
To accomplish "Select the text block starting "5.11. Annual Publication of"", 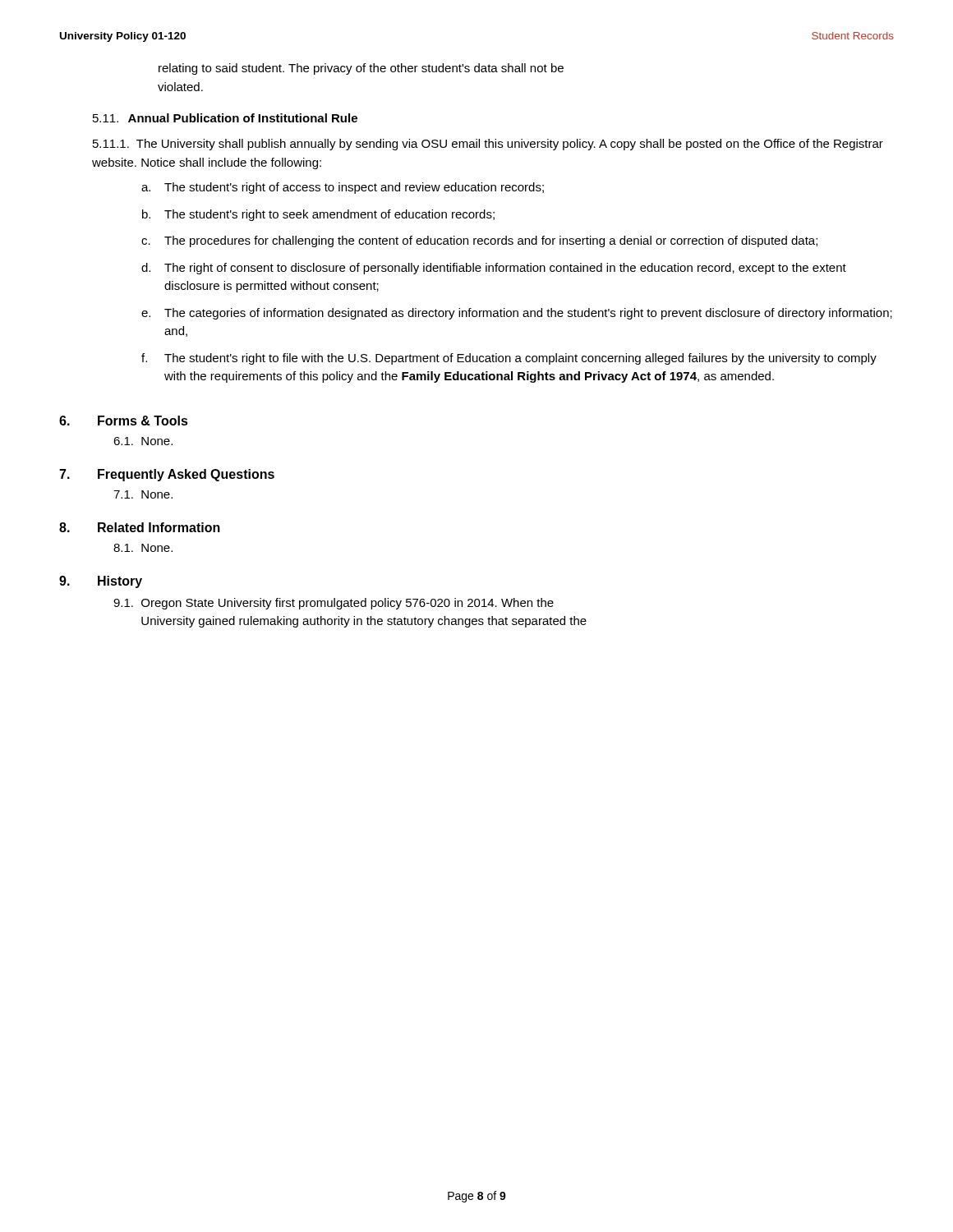I will [x=225, y=118].
